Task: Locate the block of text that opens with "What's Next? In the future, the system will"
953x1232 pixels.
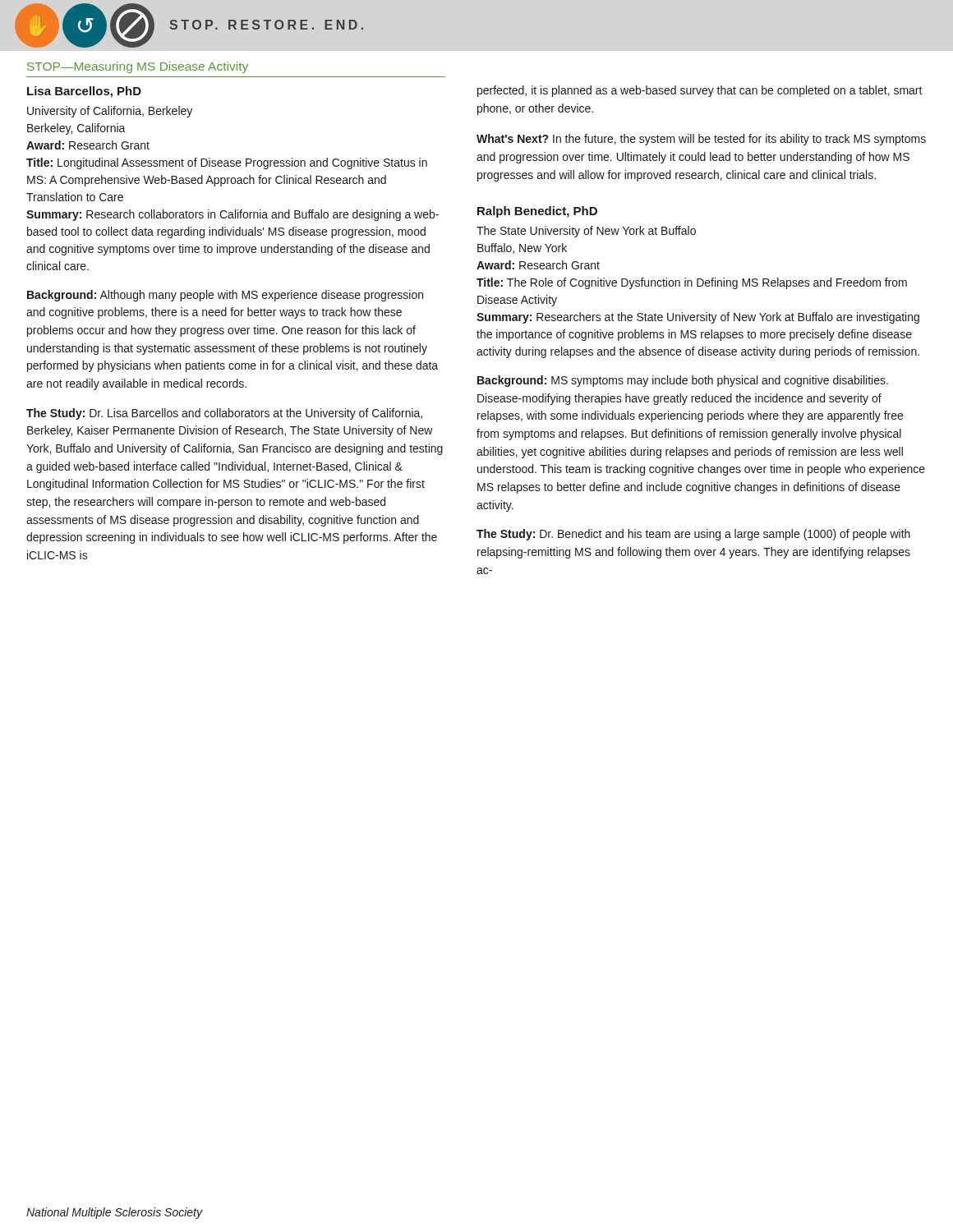Action: tap(701, 157)
